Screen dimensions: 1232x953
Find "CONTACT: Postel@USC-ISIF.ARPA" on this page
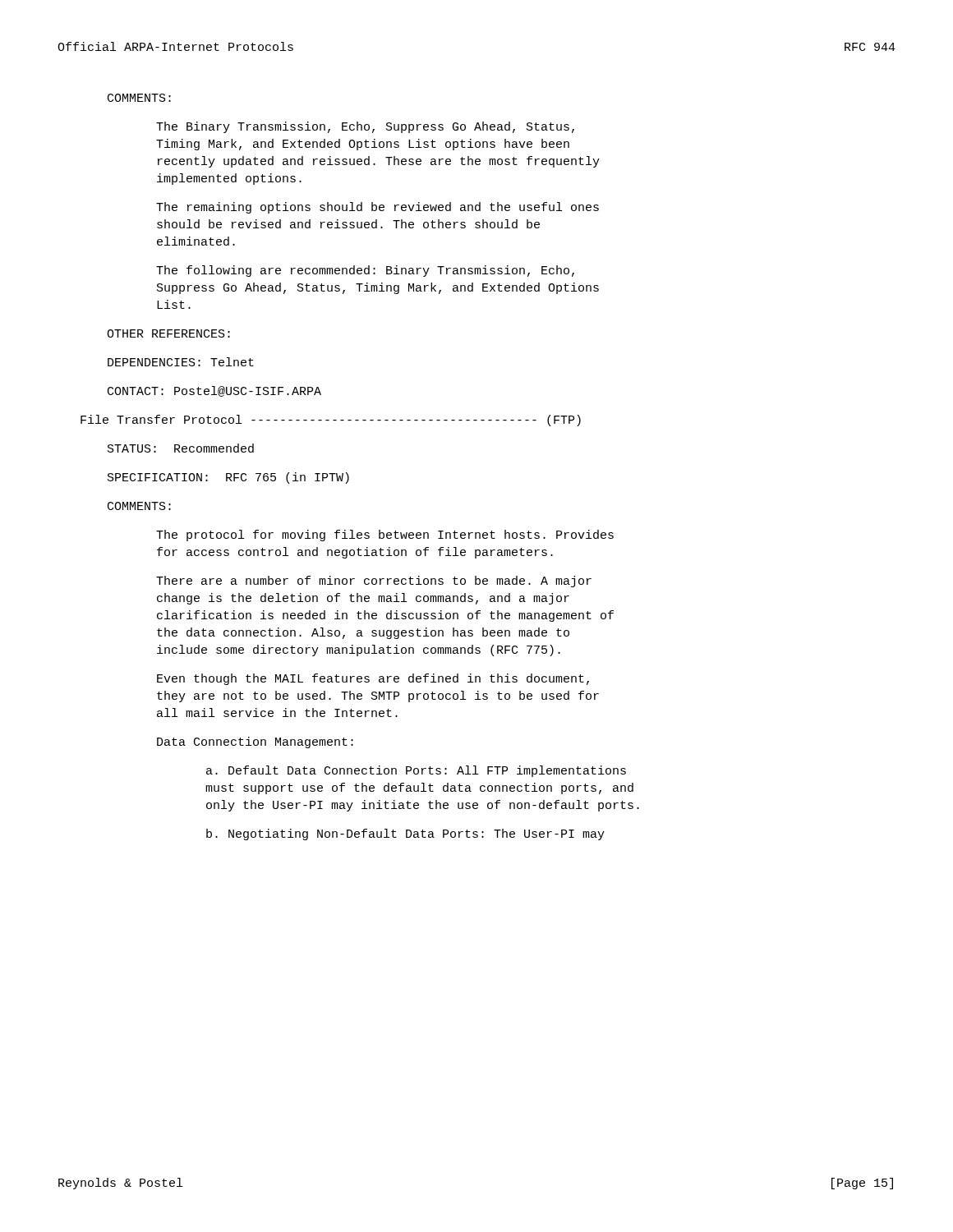point(214,392)
